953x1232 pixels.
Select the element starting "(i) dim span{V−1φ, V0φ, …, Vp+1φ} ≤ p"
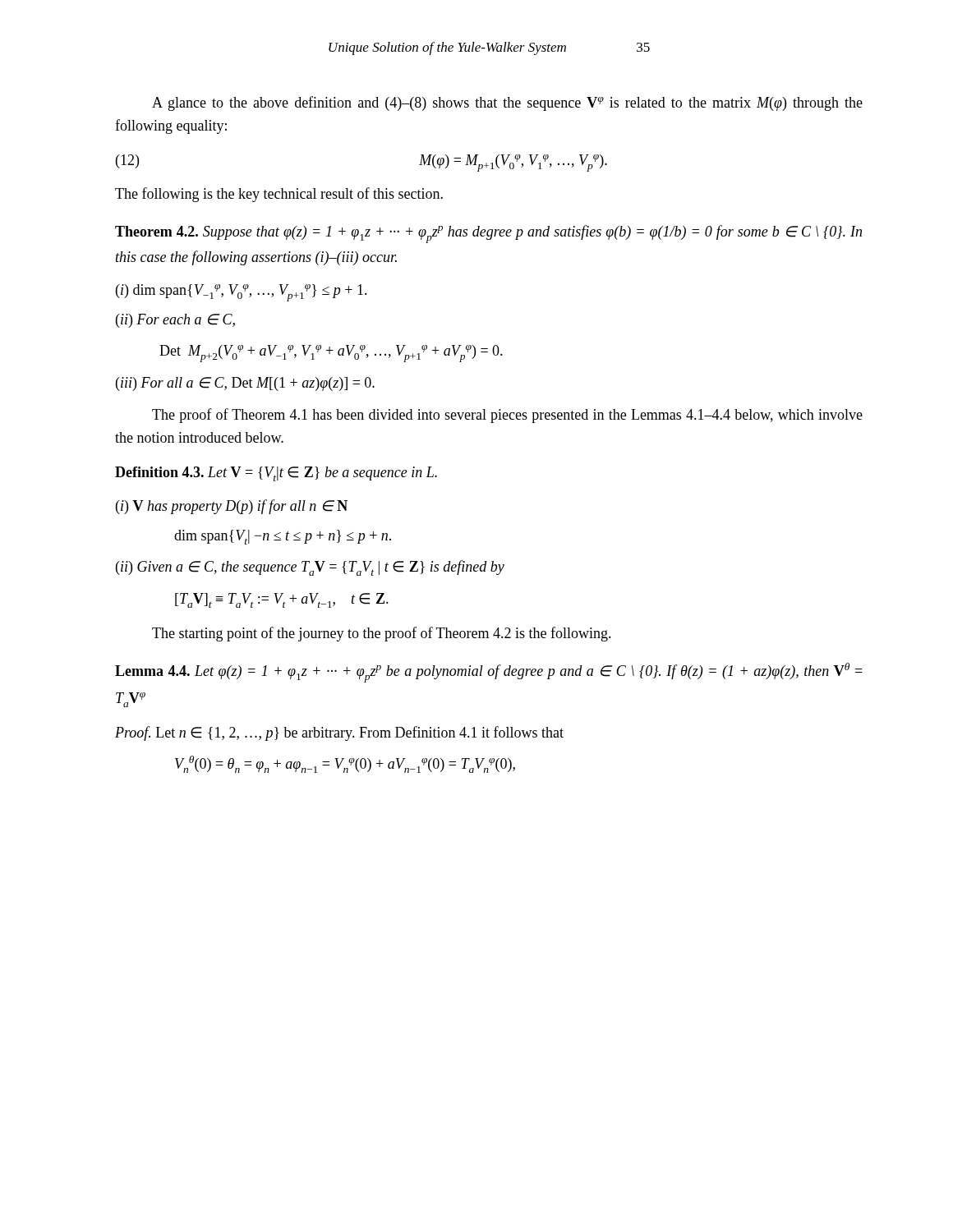242,293
